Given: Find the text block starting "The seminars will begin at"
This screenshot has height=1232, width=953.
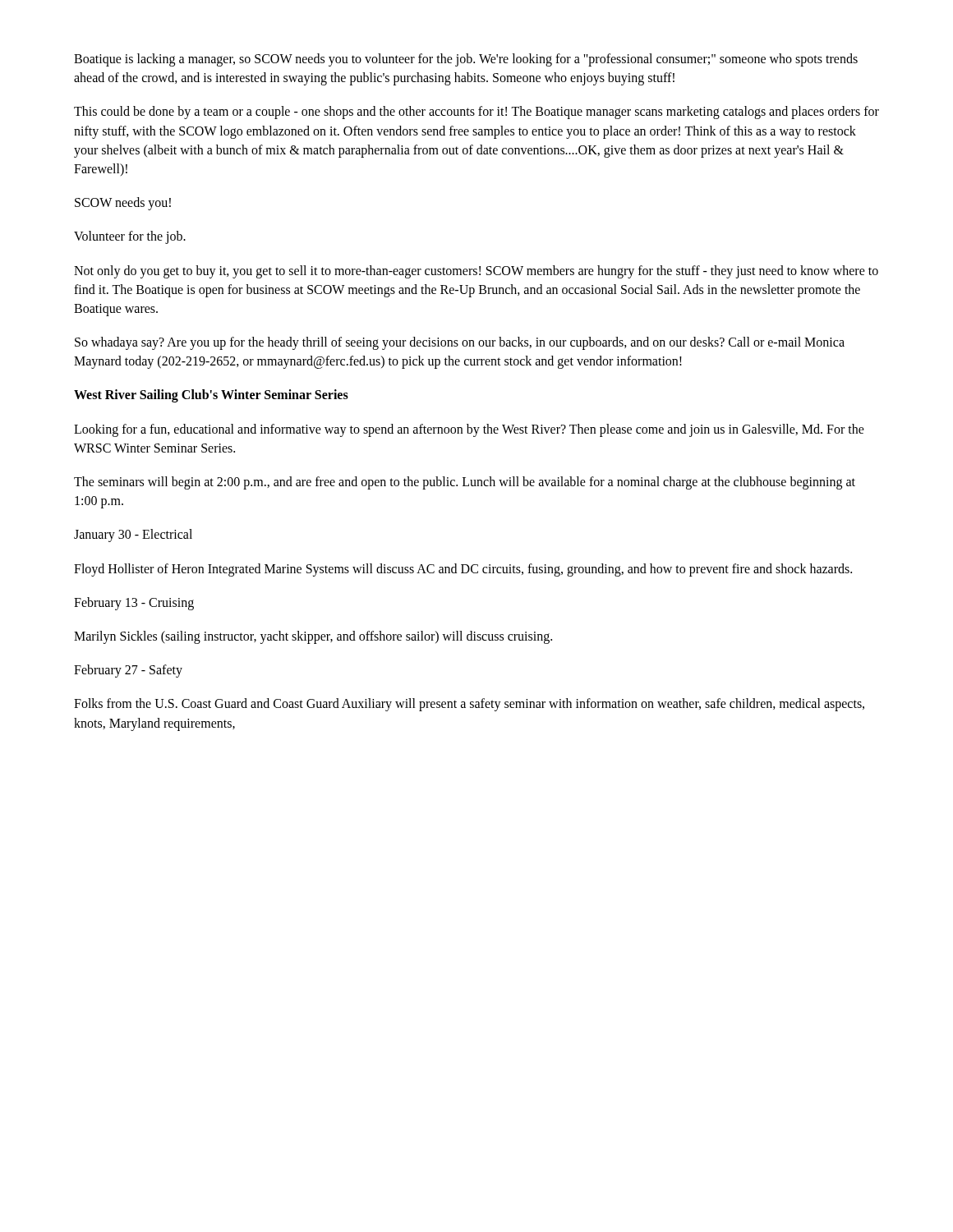Looking at the screenshot, I should click(465, 491).
